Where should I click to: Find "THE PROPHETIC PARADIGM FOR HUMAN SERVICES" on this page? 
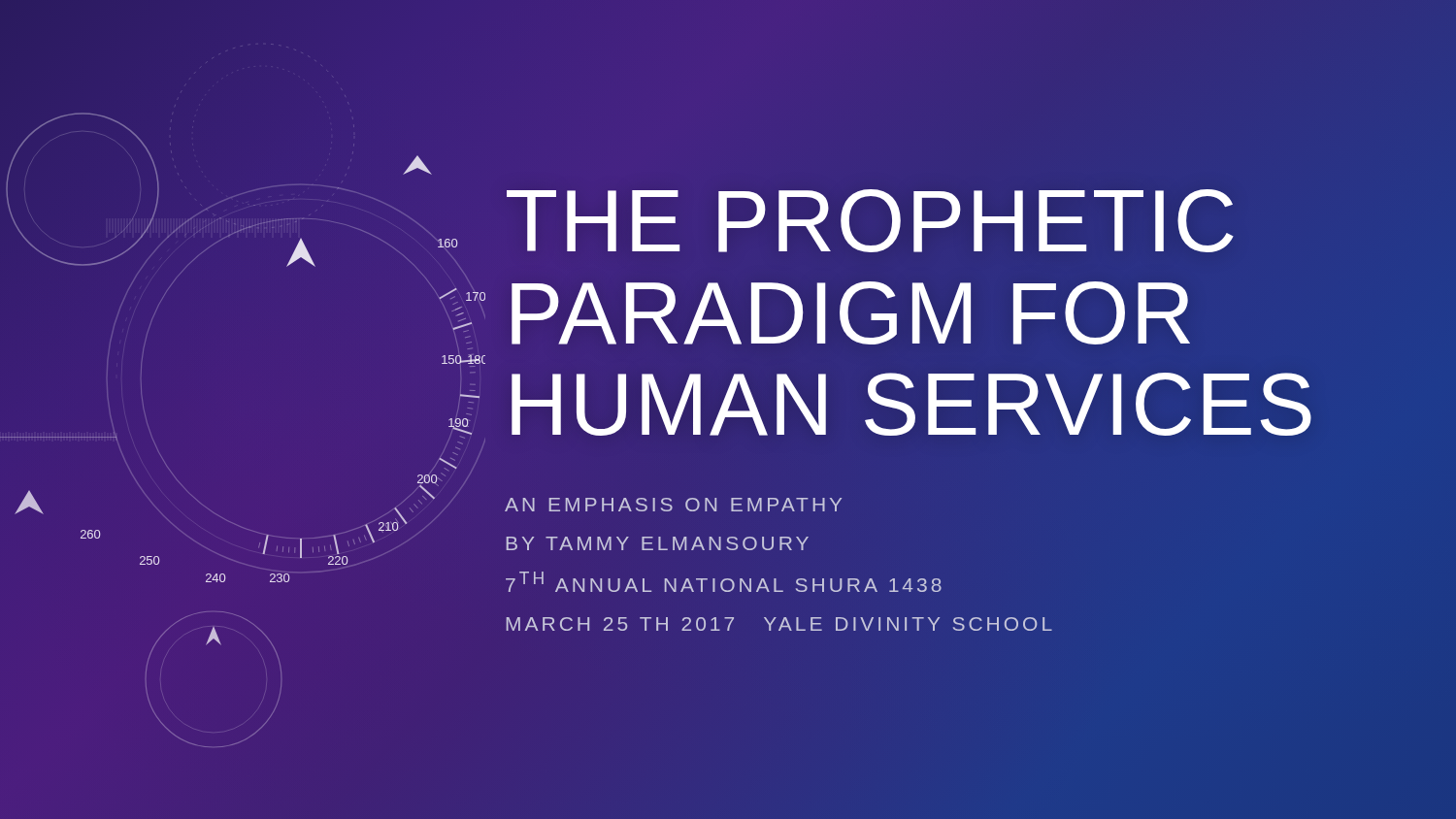coord(911,314)
